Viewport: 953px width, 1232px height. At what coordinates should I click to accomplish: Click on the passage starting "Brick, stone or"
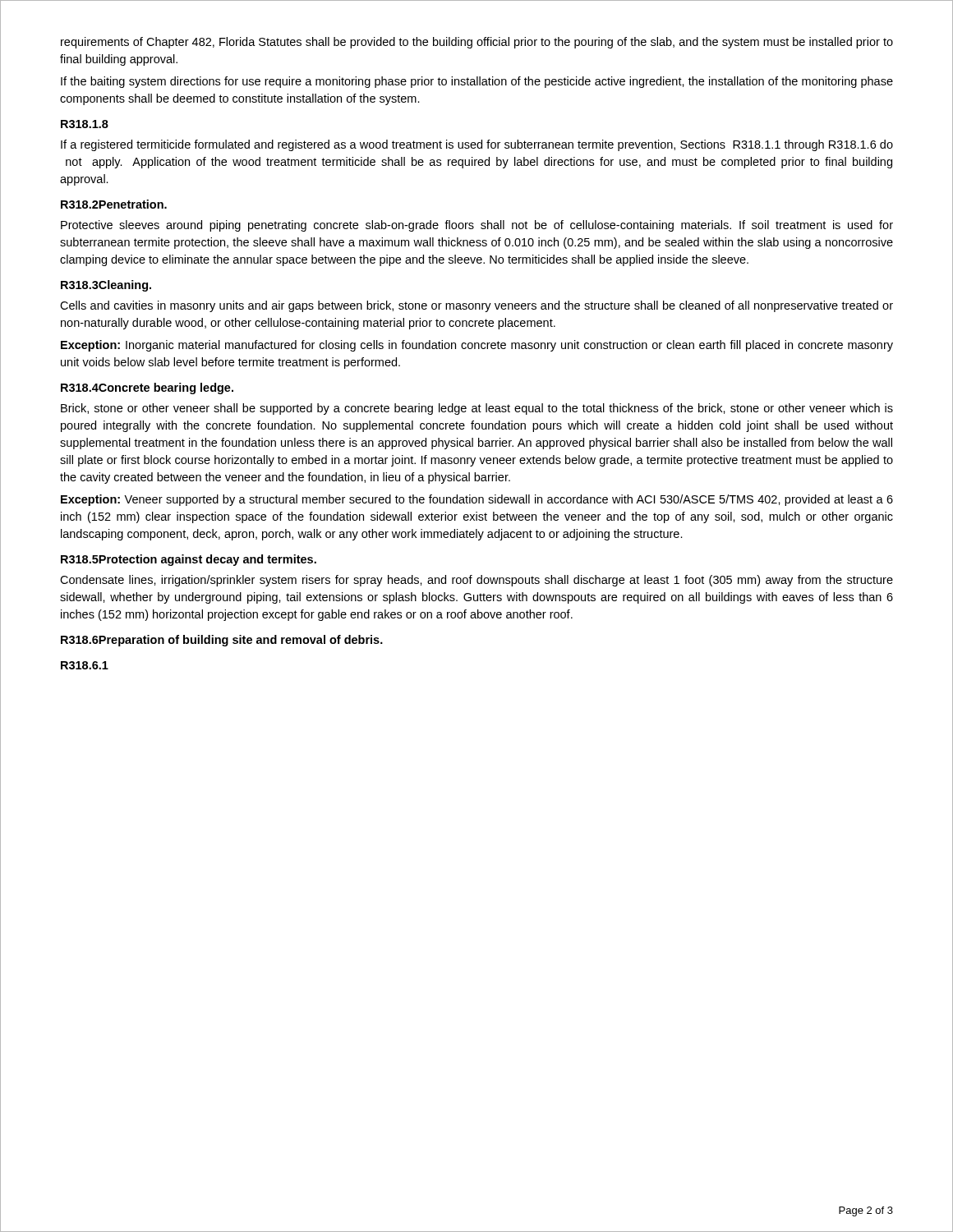point(476,472)
